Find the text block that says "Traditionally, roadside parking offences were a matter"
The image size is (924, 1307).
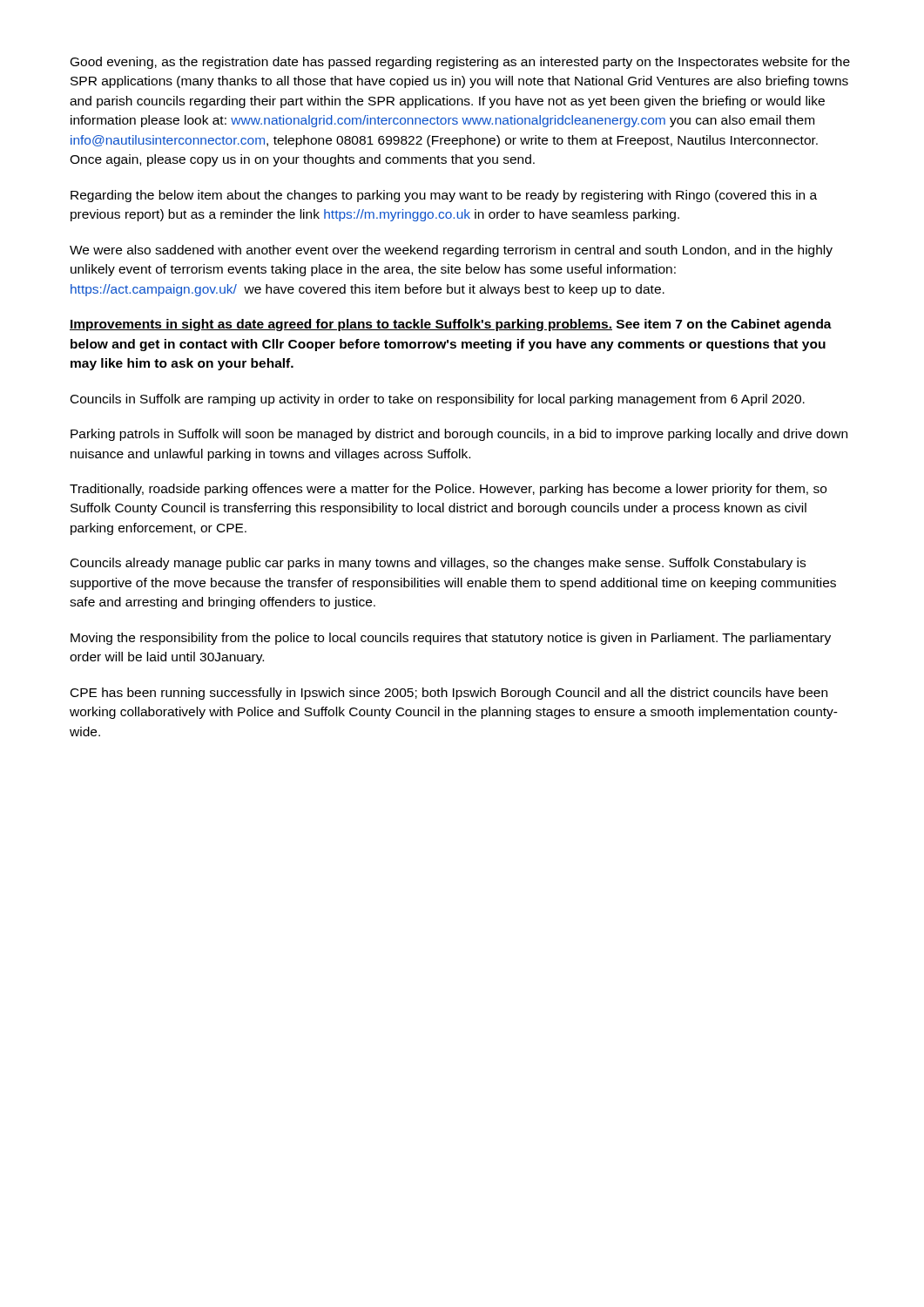pos(448,508)
